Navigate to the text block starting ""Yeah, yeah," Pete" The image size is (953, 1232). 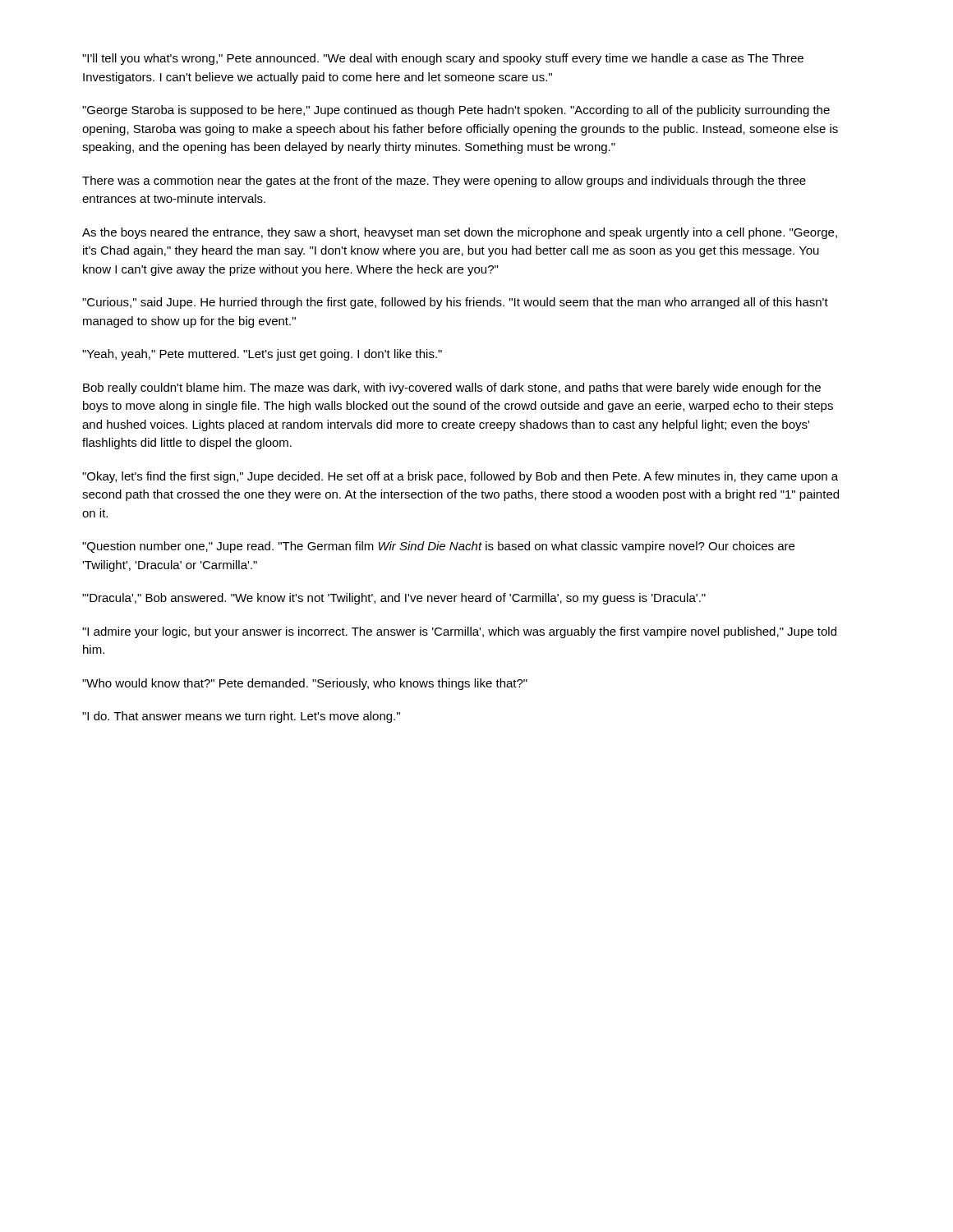(262, 354)
